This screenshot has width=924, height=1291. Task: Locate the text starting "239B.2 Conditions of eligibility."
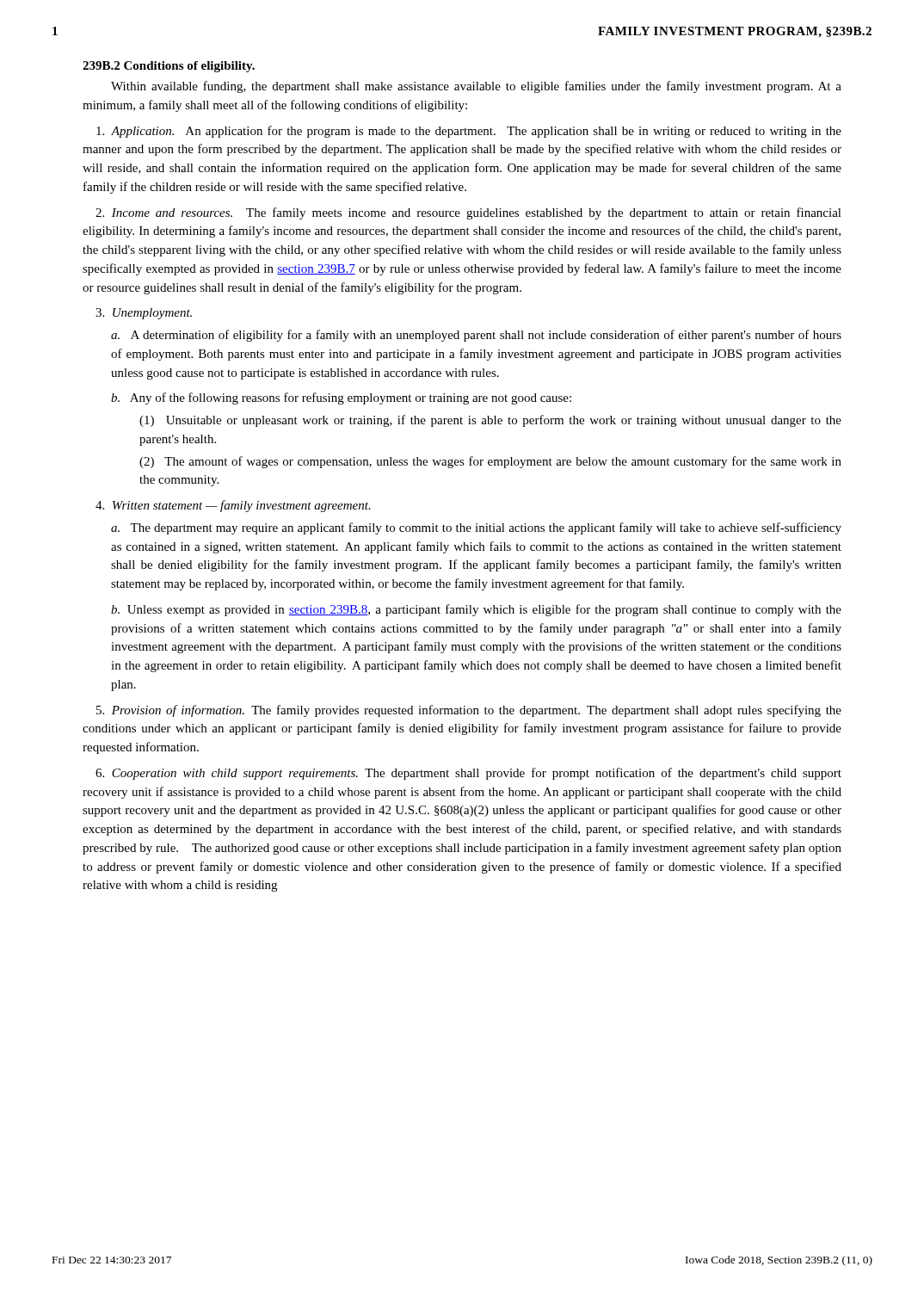pyautogui.click(x=169, y=65)
